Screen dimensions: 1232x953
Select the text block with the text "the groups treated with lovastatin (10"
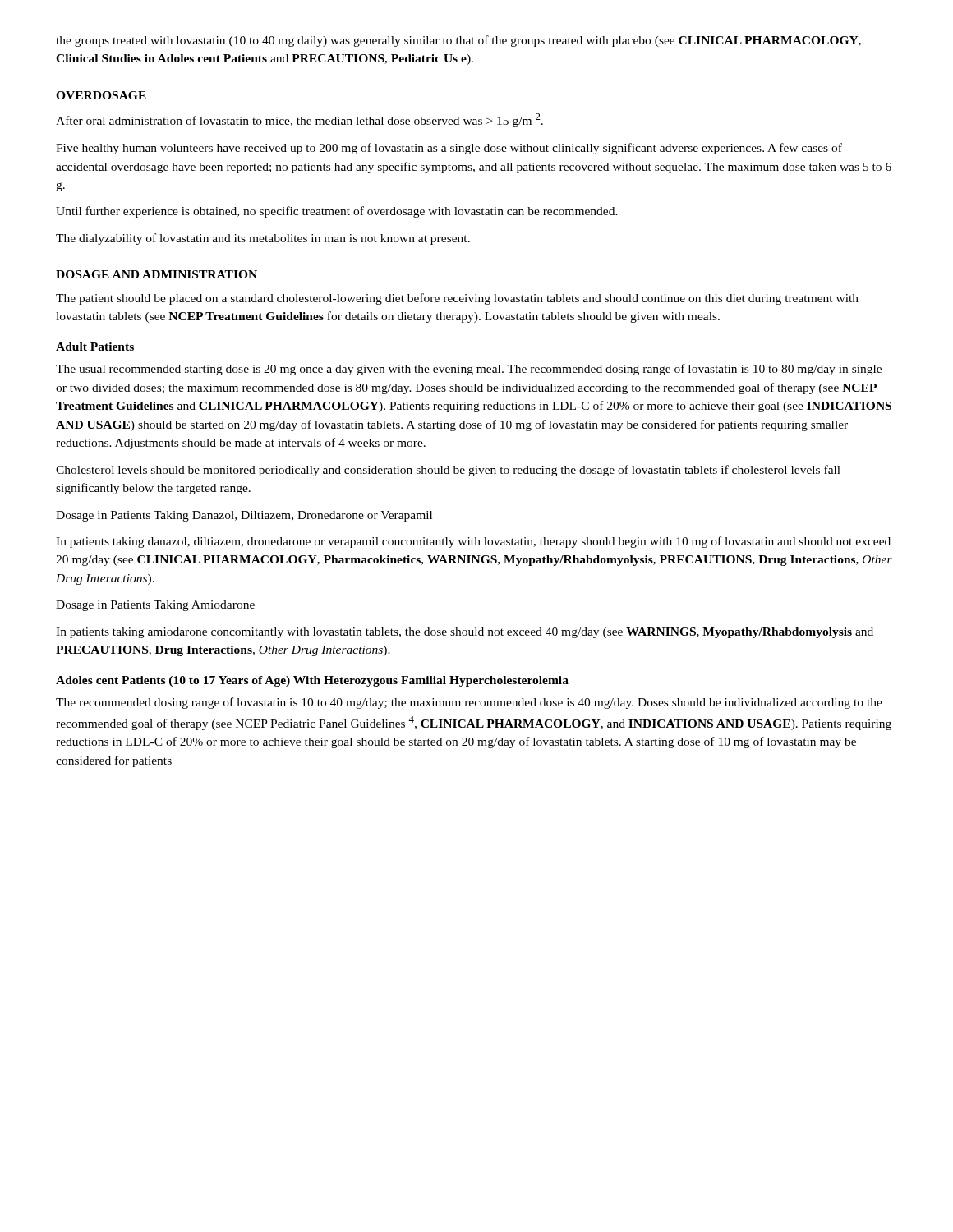pos(475,50)
